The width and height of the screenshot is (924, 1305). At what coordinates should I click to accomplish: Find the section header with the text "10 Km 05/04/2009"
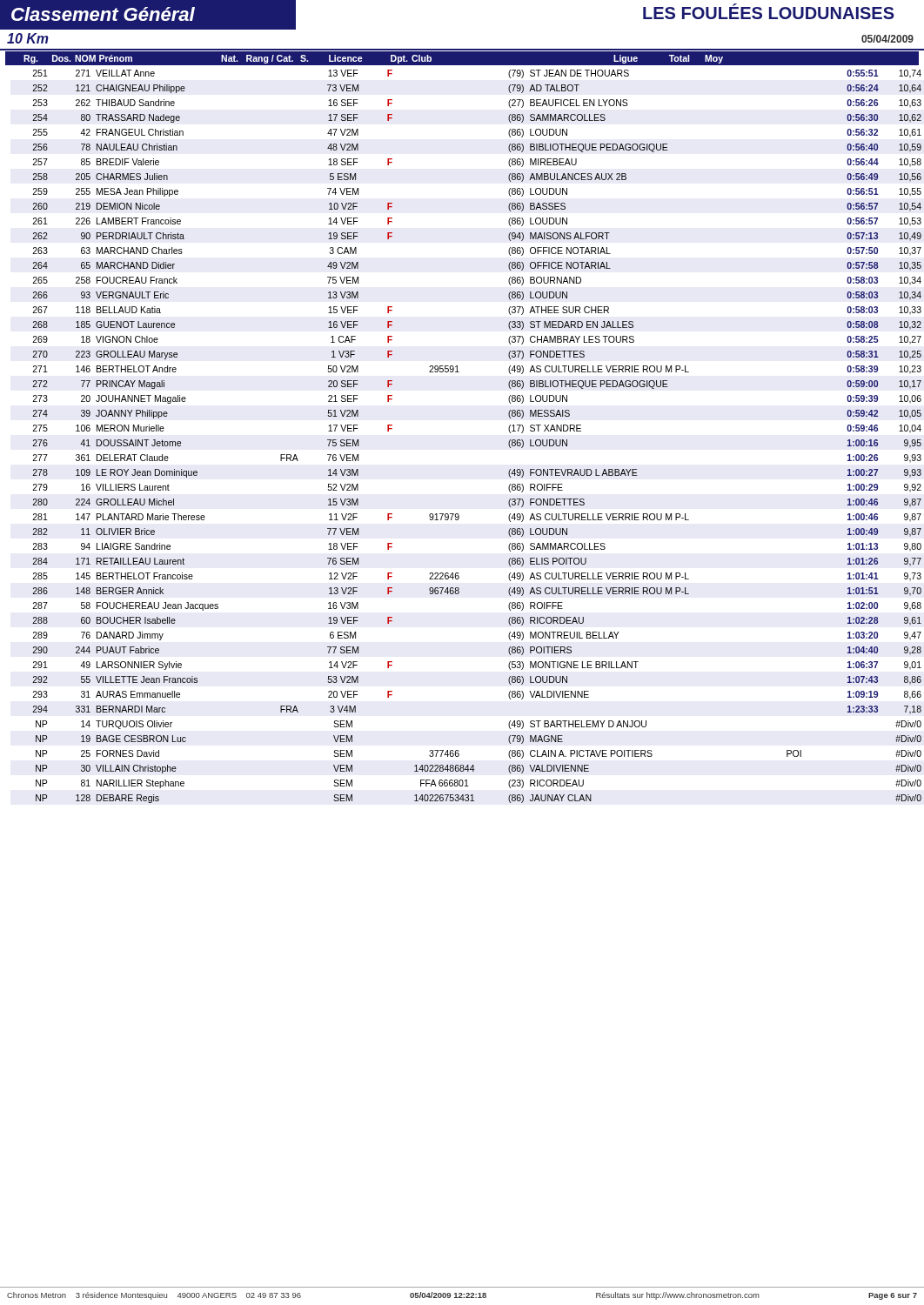[x=460, y=39]
